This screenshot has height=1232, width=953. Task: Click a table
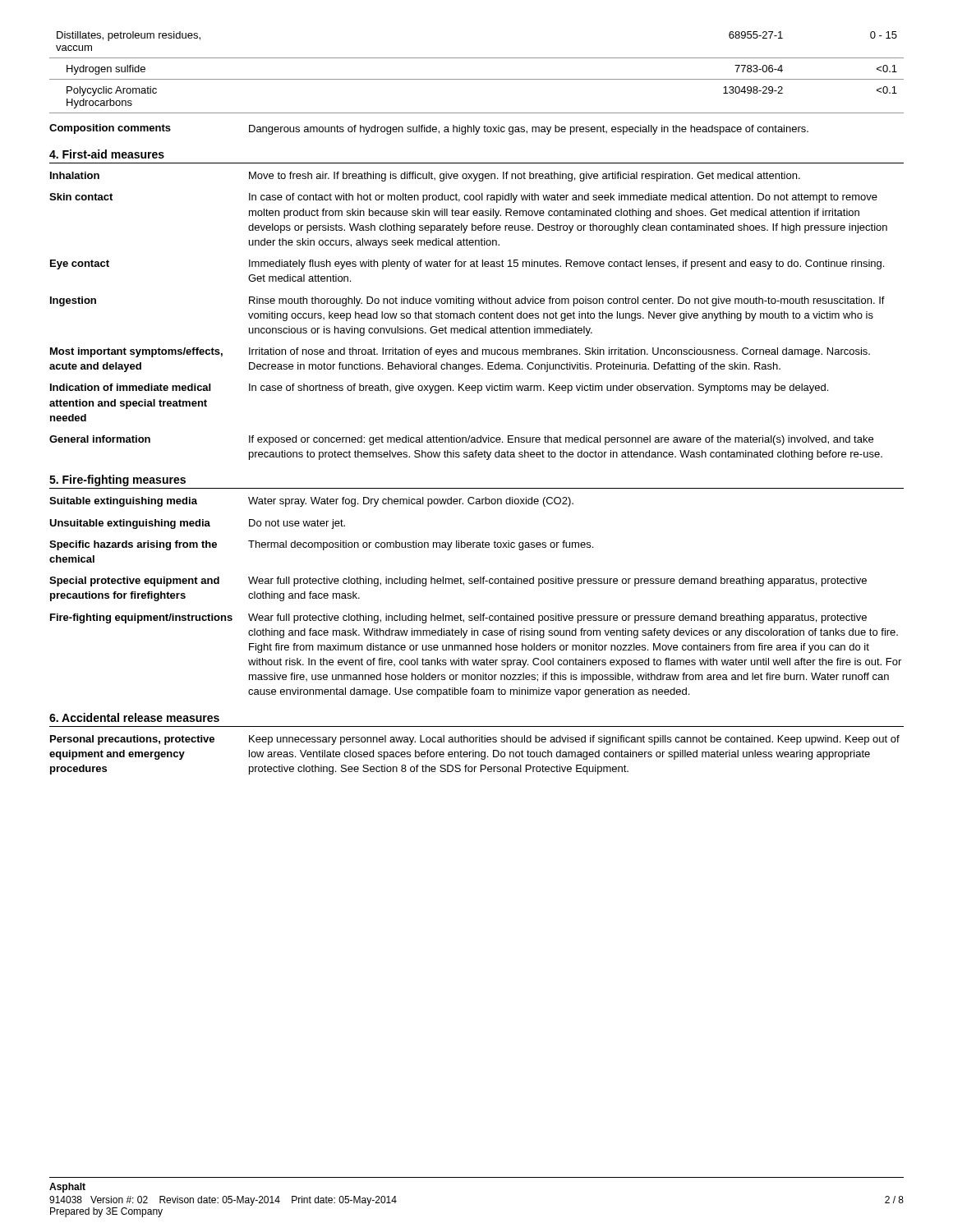tap(476, 69)
